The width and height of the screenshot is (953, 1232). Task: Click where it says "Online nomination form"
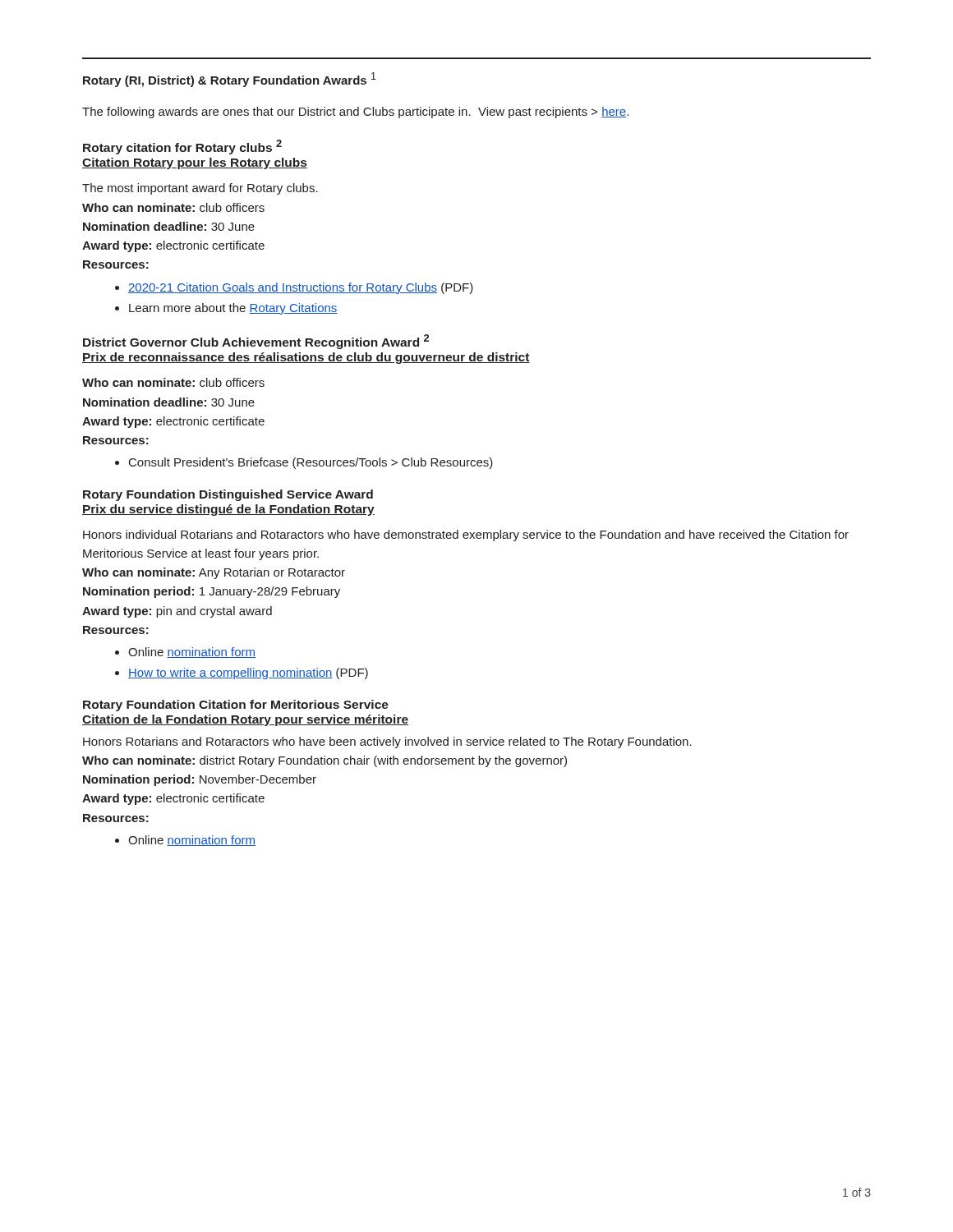coord(185,841)
